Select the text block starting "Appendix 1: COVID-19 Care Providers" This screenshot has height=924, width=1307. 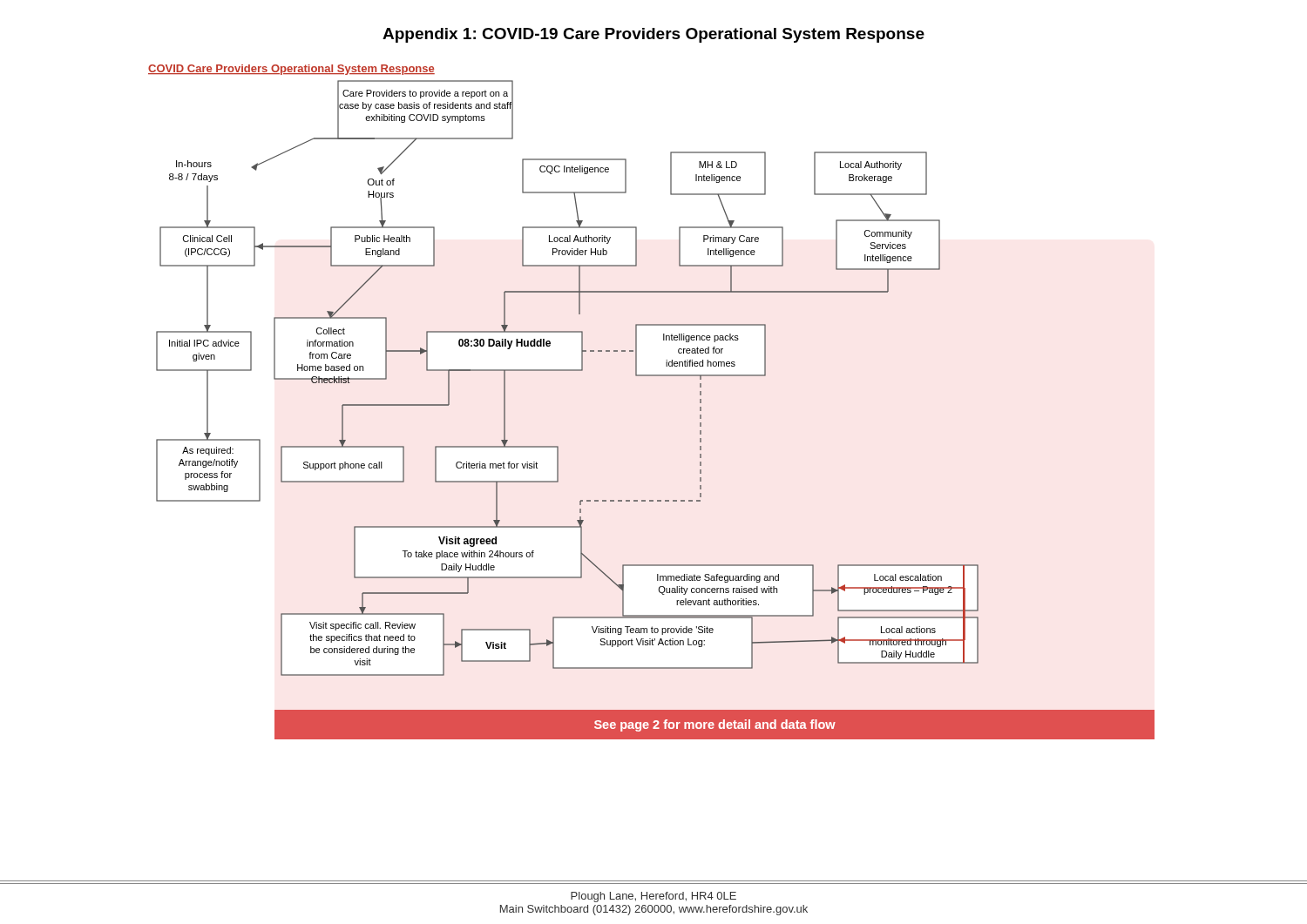coord(654,34)
